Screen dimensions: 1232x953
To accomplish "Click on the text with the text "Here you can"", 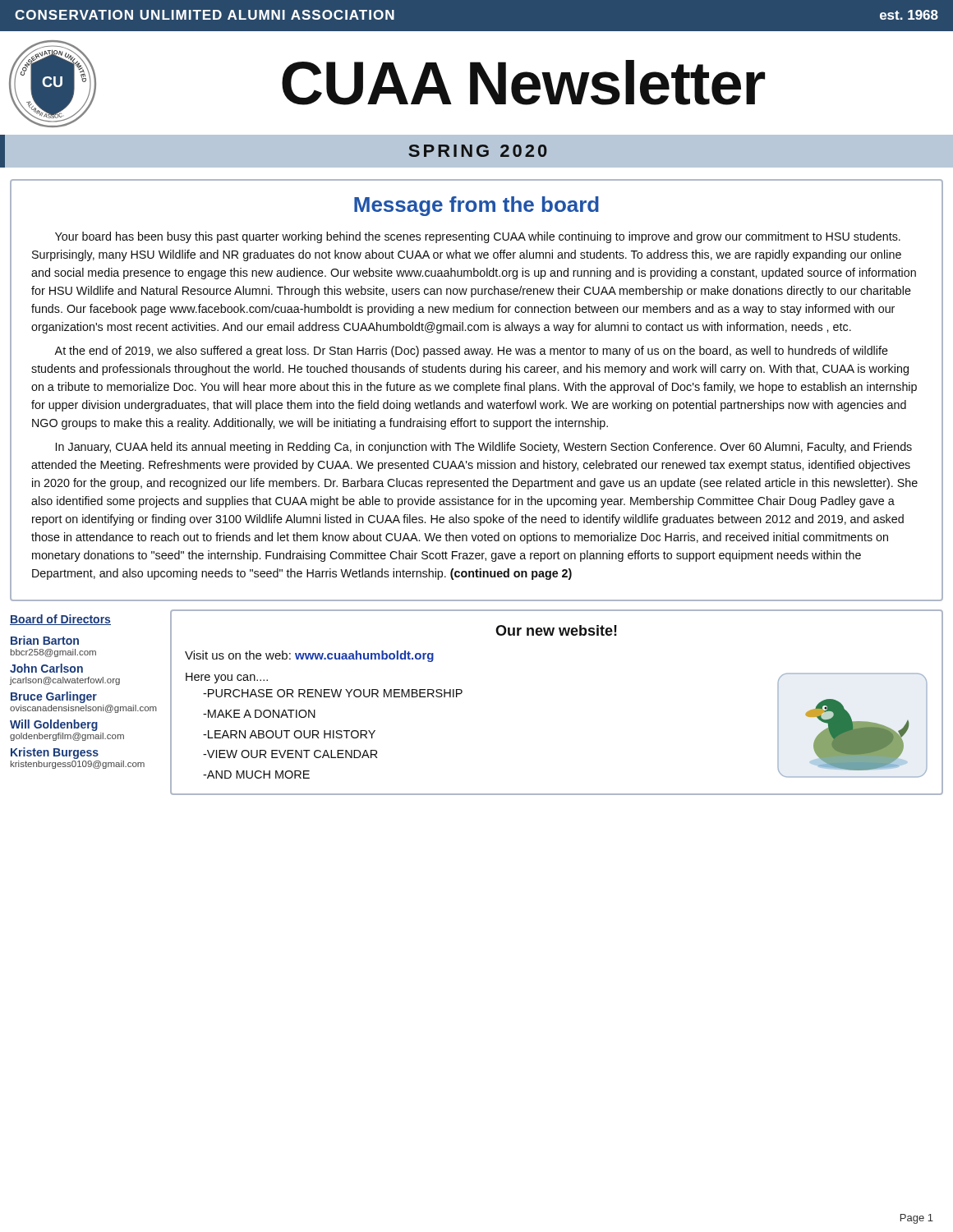I will click(x=227, y=677).
